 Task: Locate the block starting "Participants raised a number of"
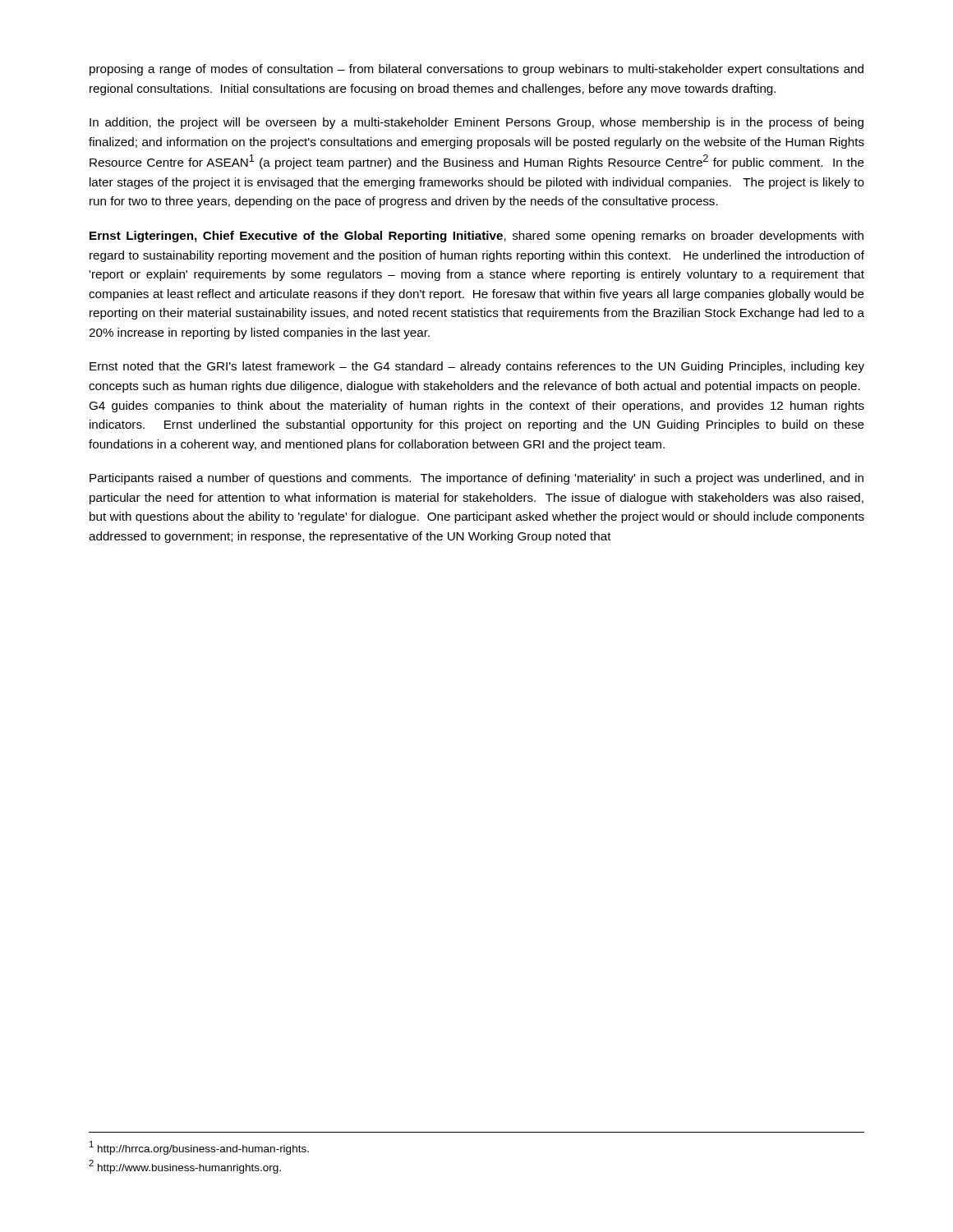coord(476,507)
